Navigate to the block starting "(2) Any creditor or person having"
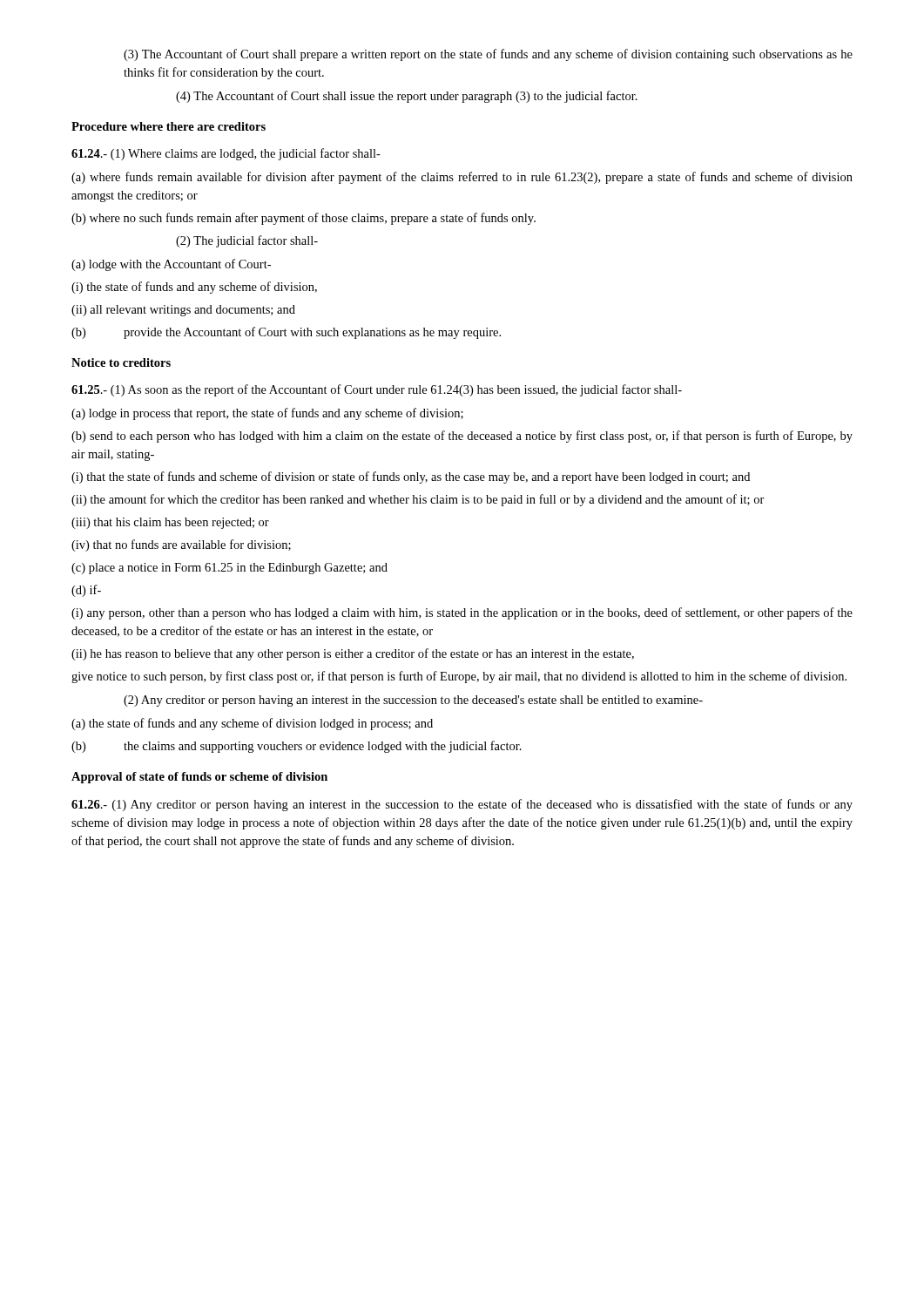Viewport: 924px width, 1307px height. [x=488, y=701]
